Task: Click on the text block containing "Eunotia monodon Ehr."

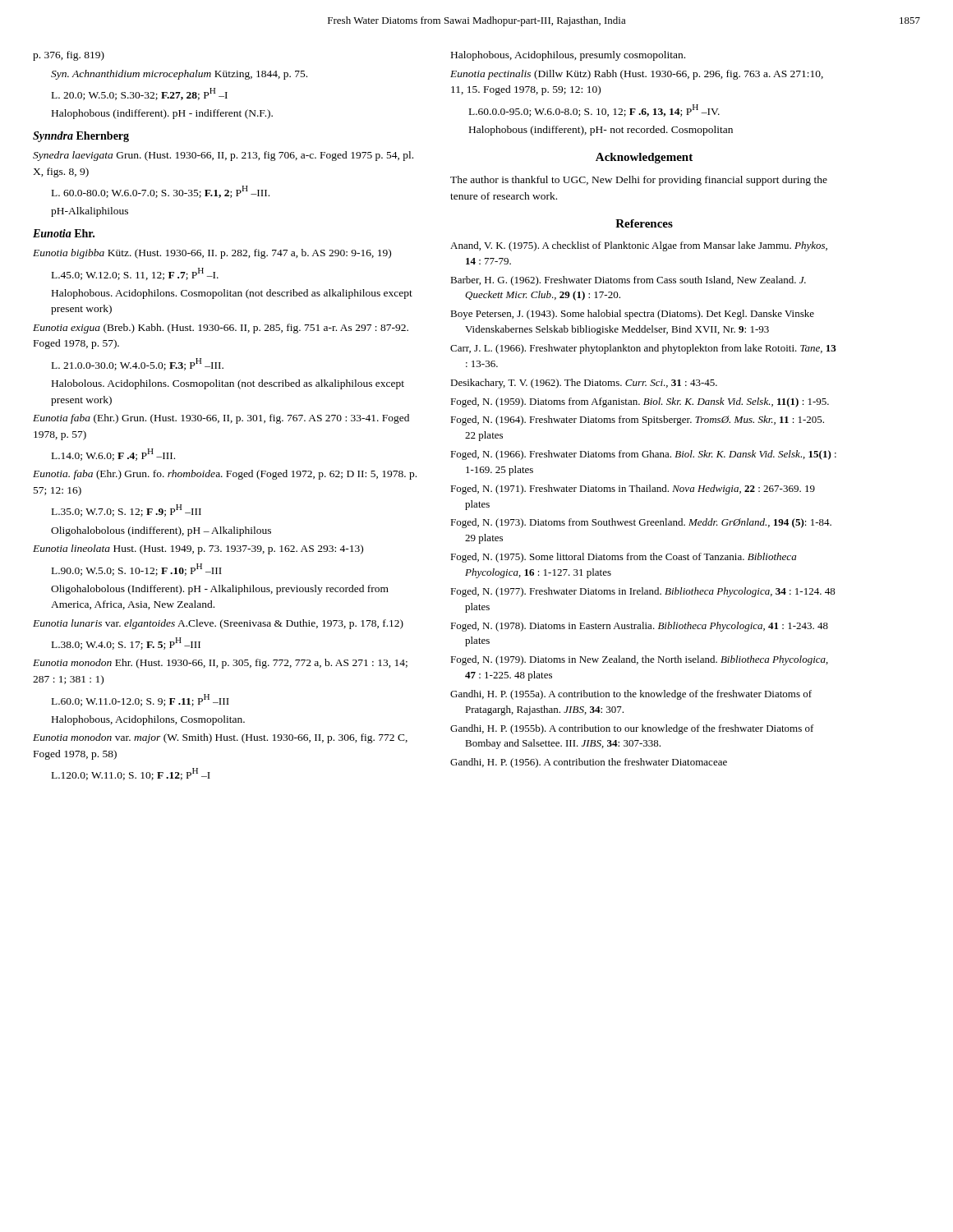Action: tap(220, 671)
